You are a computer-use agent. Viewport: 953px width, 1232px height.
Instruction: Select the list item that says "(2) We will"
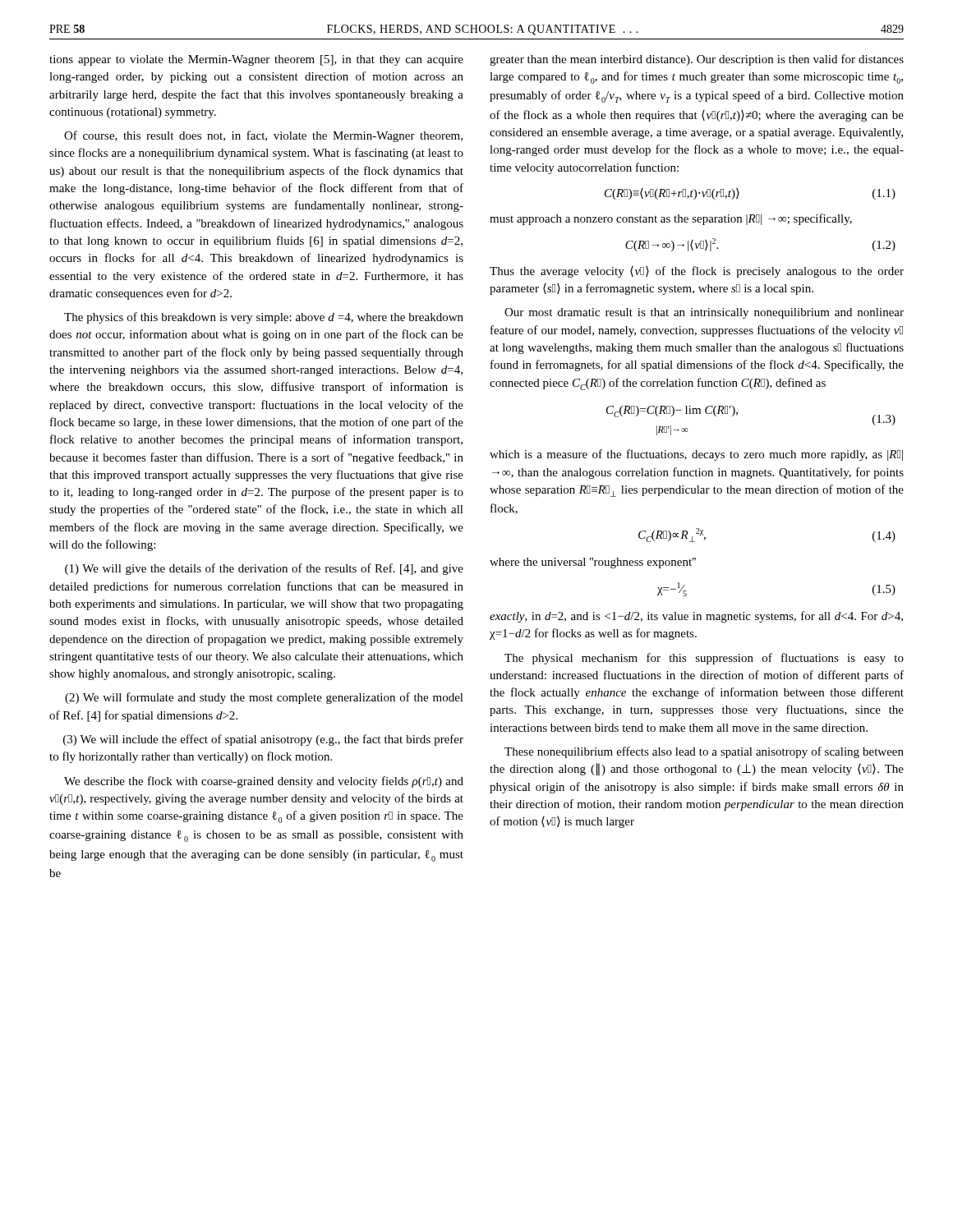tap(256, 707)
